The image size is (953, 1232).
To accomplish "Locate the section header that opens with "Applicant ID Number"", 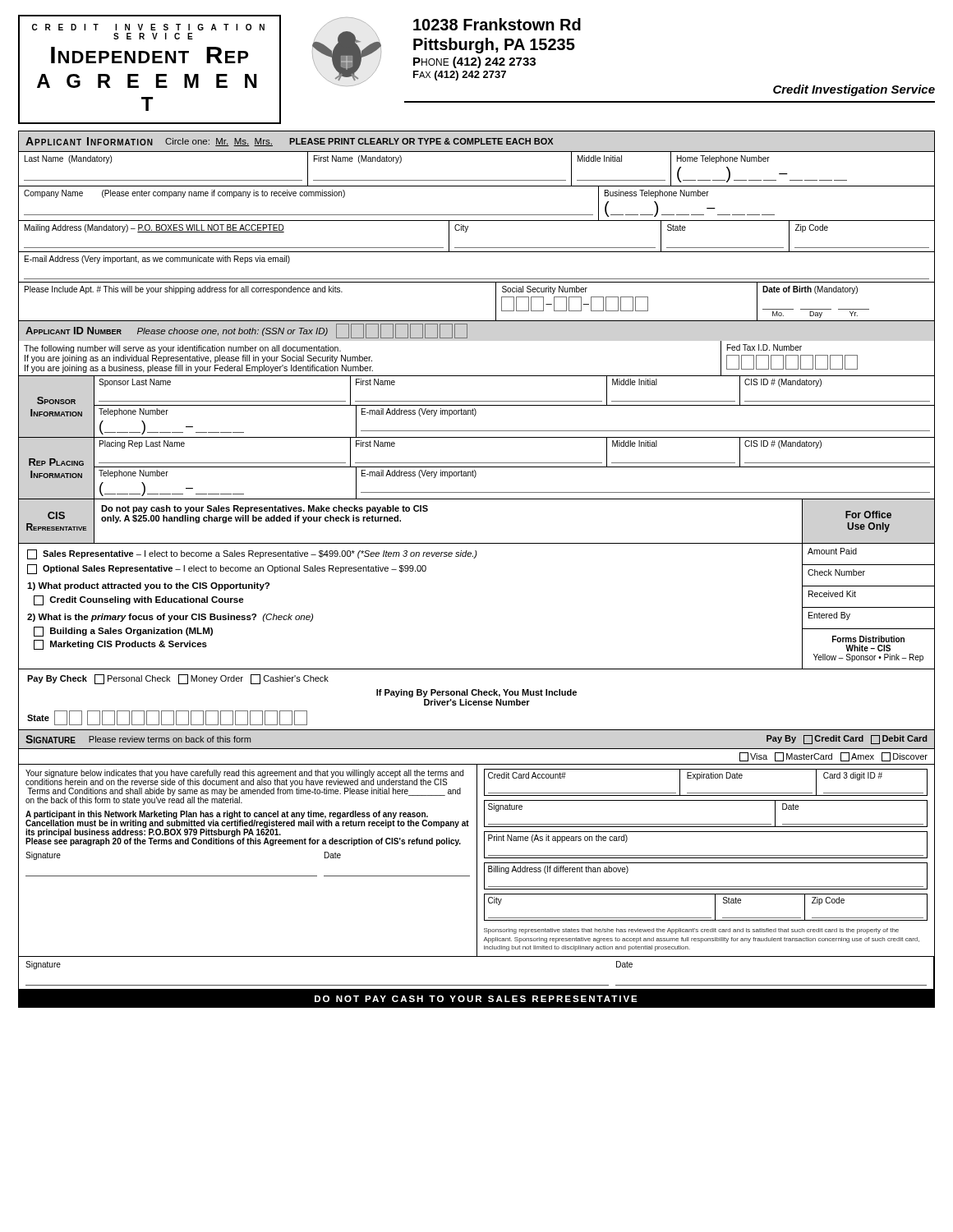I will pyautogui.click(x=247, y=331).
